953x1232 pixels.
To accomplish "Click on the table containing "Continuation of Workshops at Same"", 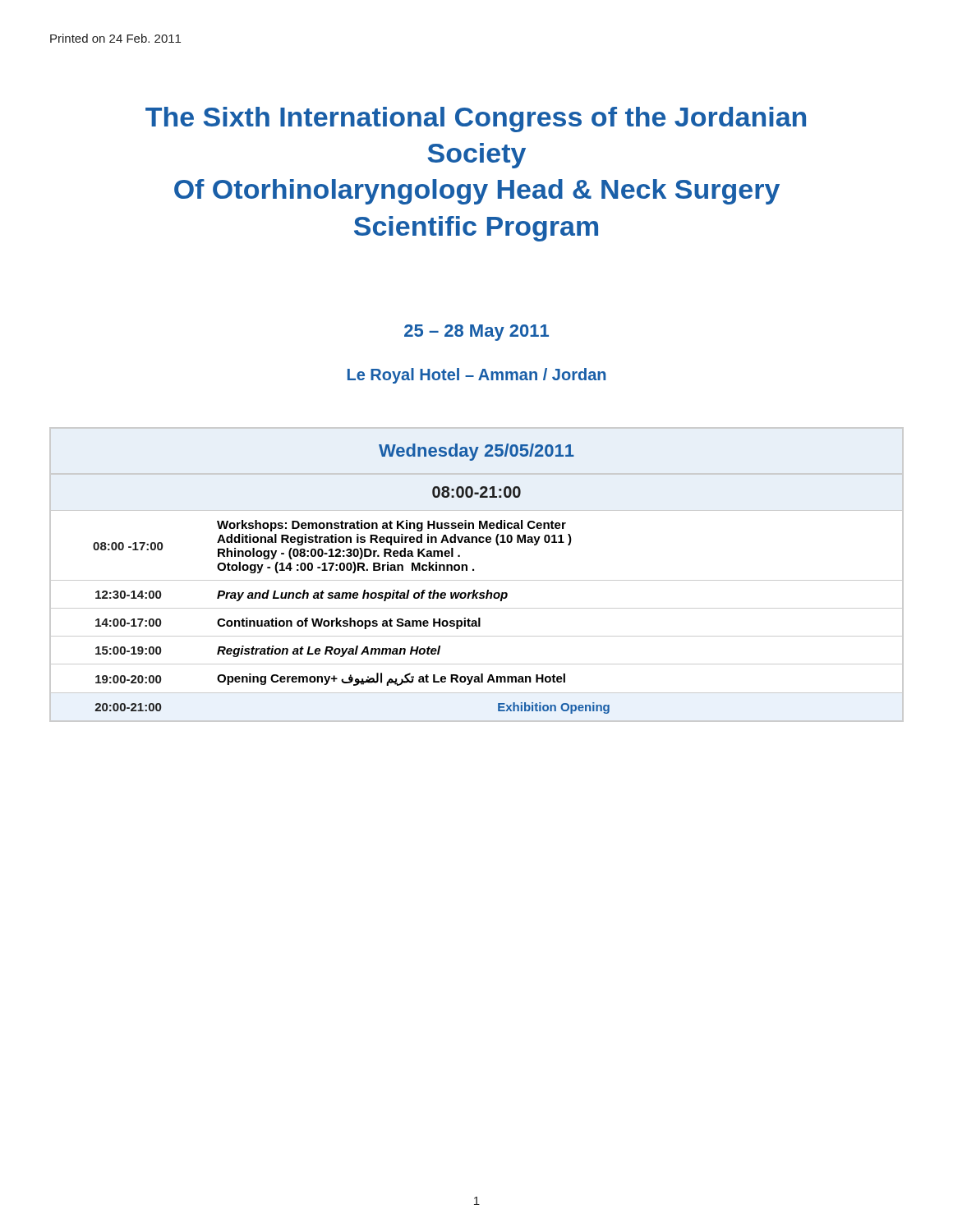I will pos(476,575).
